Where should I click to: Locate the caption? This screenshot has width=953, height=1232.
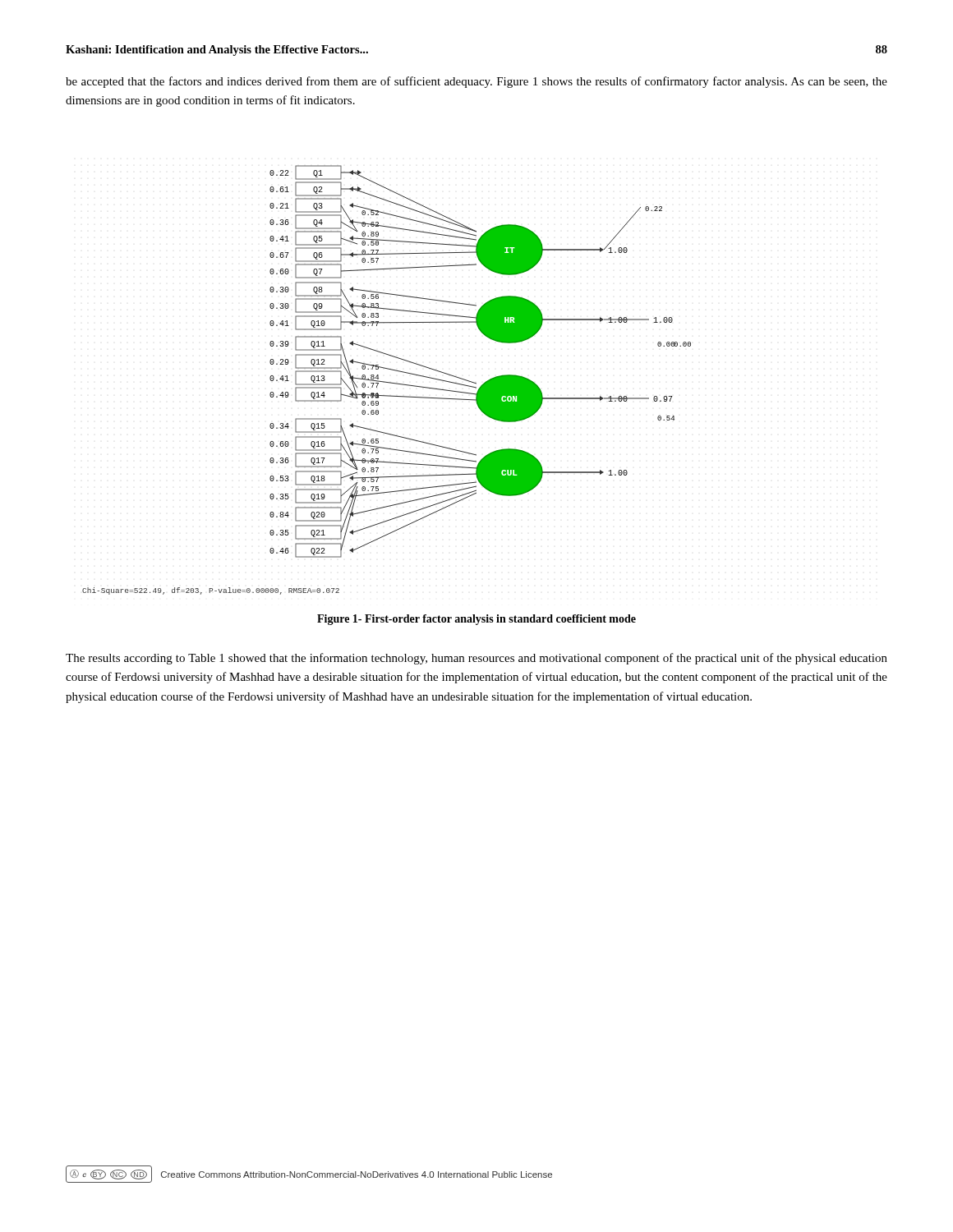[476, 619]
